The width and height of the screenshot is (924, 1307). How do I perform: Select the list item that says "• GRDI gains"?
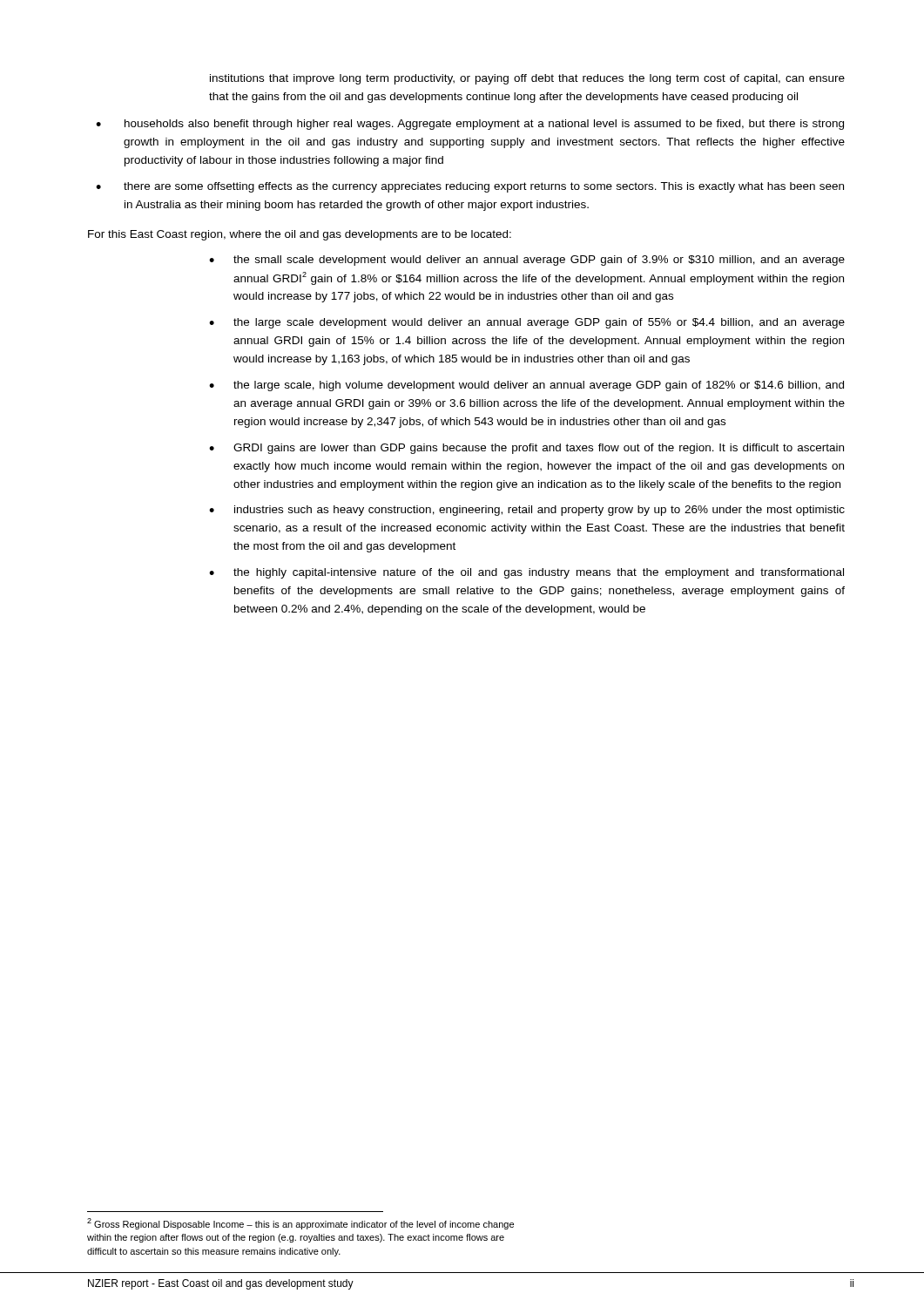point(527,466)
